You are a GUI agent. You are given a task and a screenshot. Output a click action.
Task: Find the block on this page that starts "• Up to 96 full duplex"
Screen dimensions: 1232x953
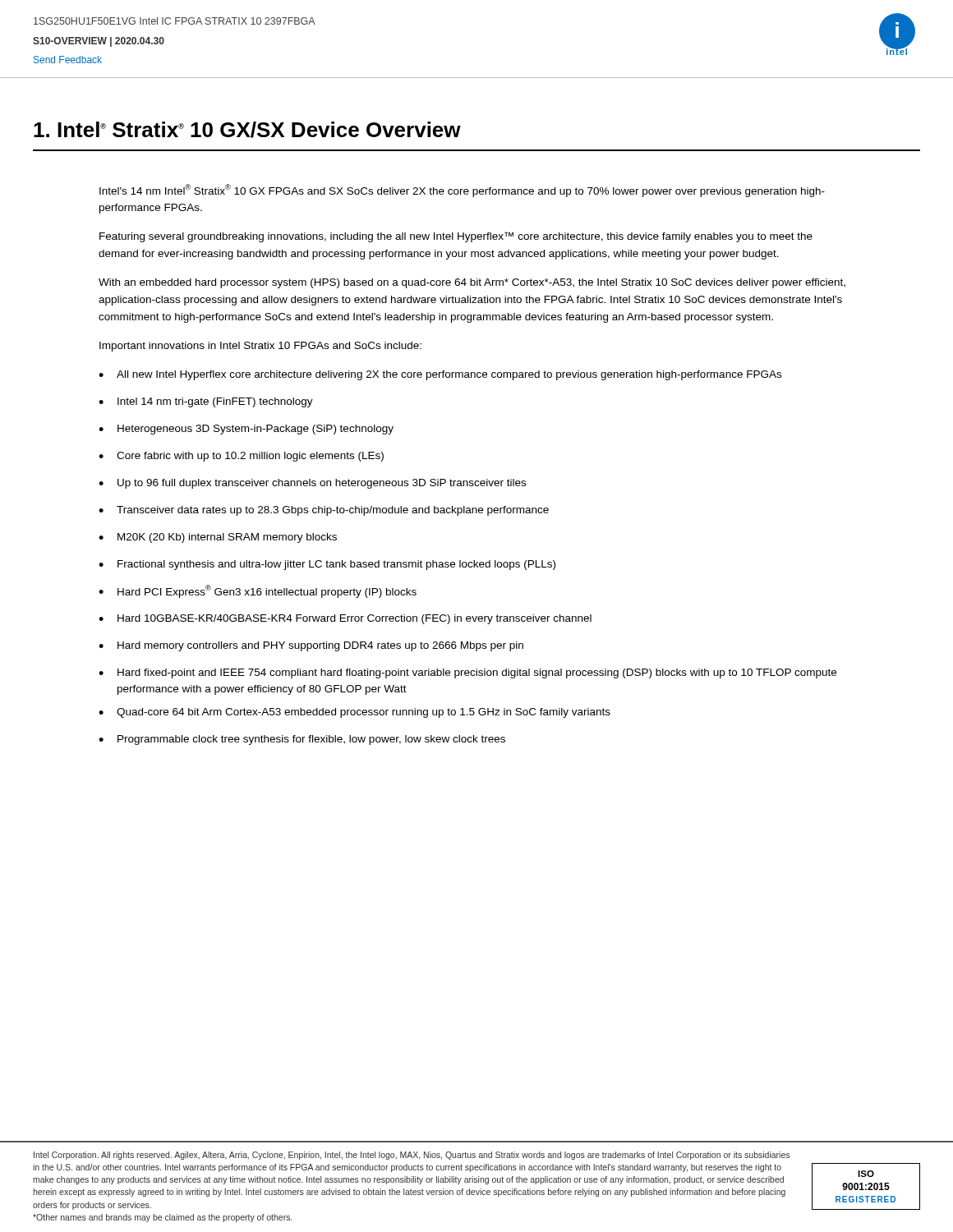pos(476,485)
